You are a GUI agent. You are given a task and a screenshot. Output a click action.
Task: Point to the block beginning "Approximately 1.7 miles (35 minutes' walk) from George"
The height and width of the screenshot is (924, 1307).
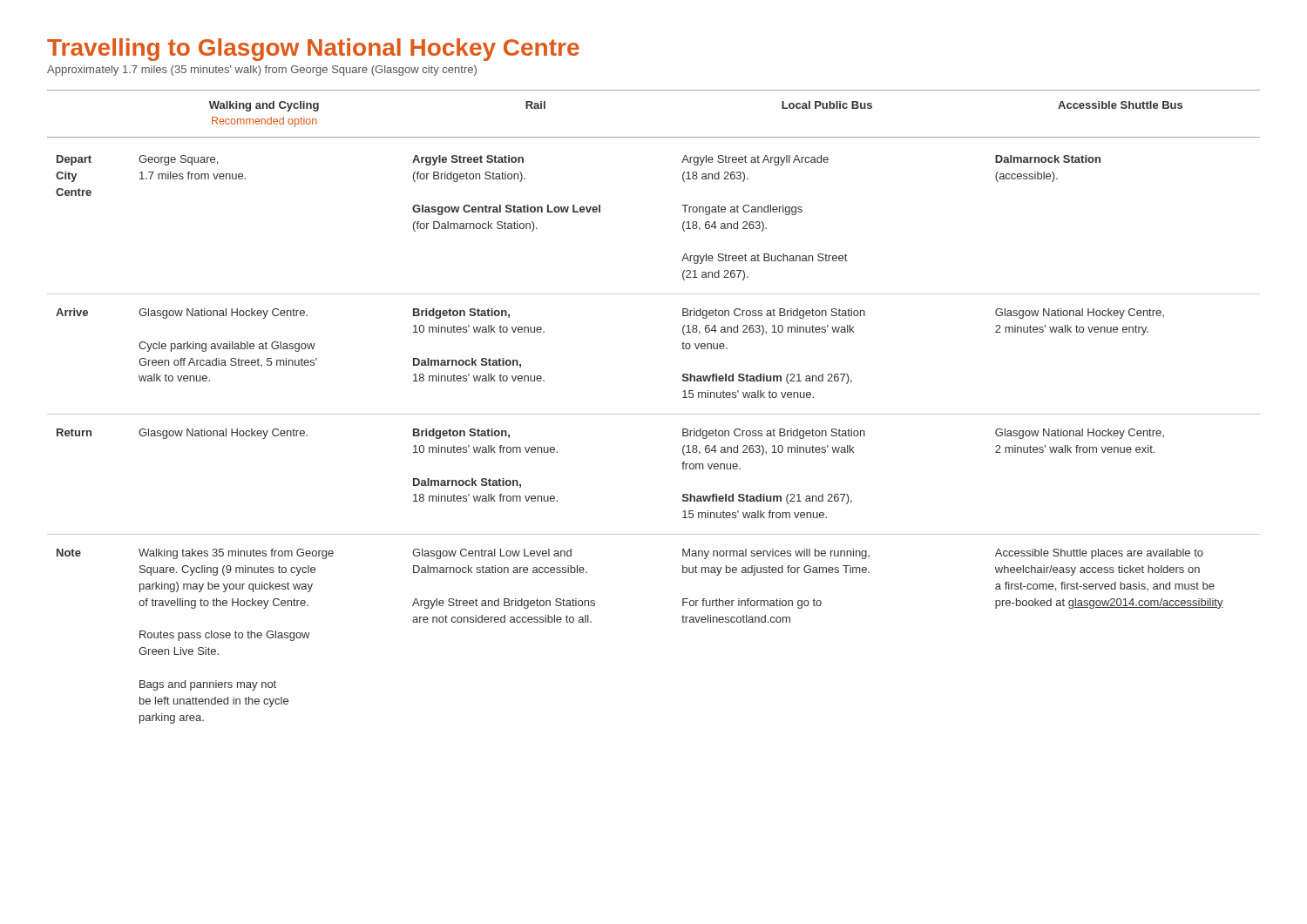[262, 69]
